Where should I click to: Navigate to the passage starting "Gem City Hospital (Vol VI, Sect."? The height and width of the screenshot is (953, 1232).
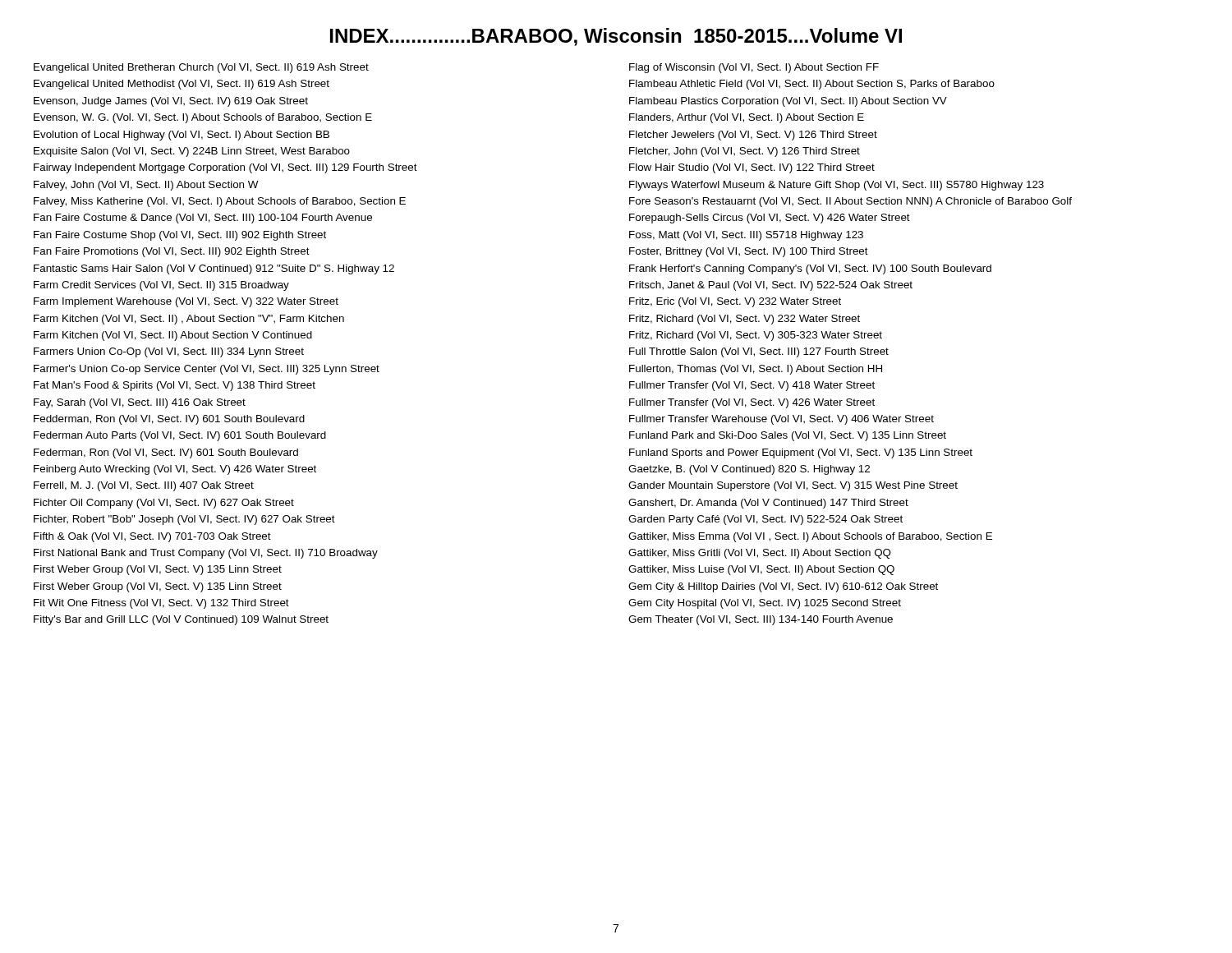[x=765, y=603]
